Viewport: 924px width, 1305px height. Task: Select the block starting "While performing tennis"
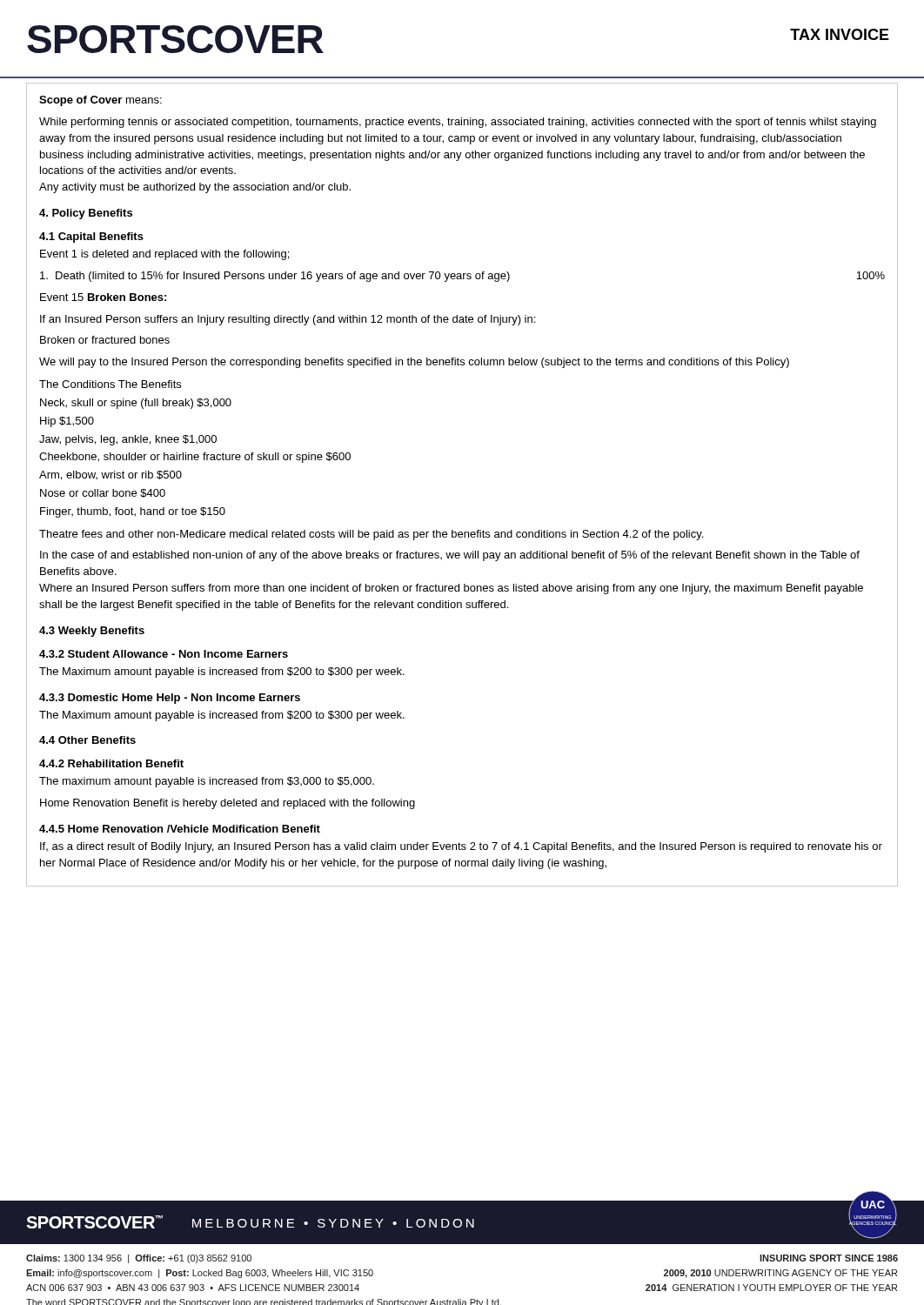(458, 154)
